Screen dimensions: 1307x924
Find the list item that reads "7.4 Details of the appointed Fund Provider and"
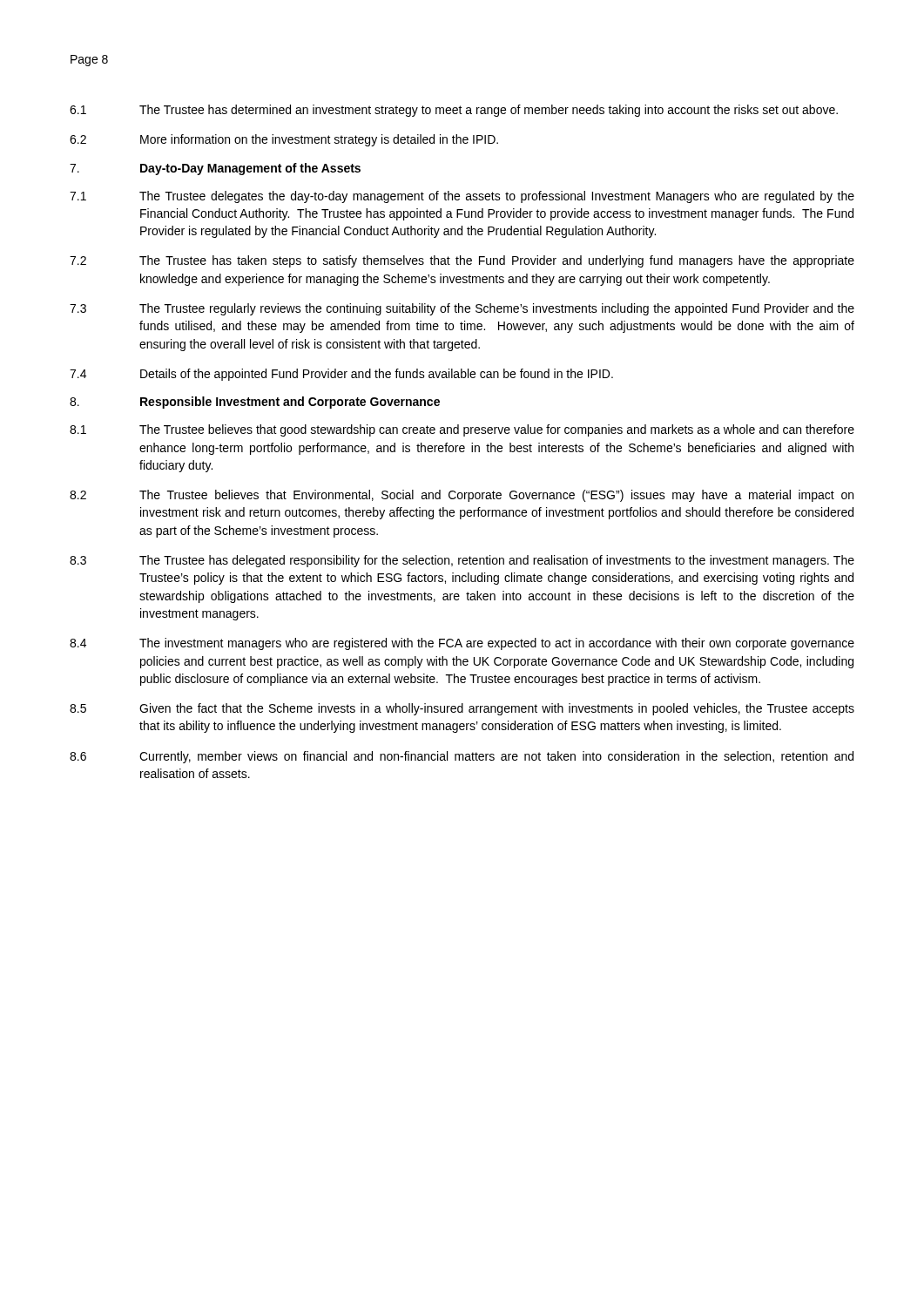point(462,374)
